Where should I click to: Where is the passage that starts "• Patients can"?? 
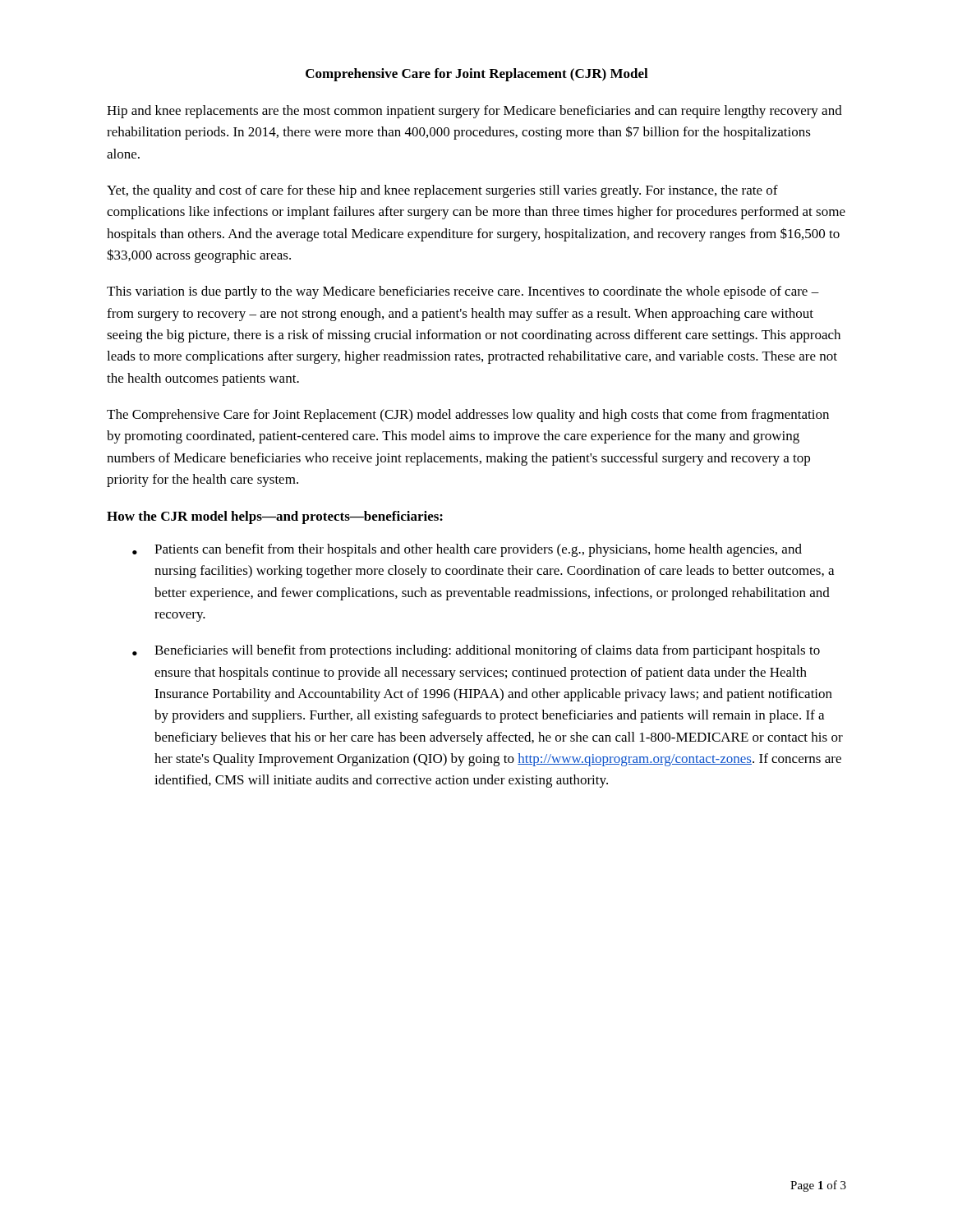(x=489, y=582)
